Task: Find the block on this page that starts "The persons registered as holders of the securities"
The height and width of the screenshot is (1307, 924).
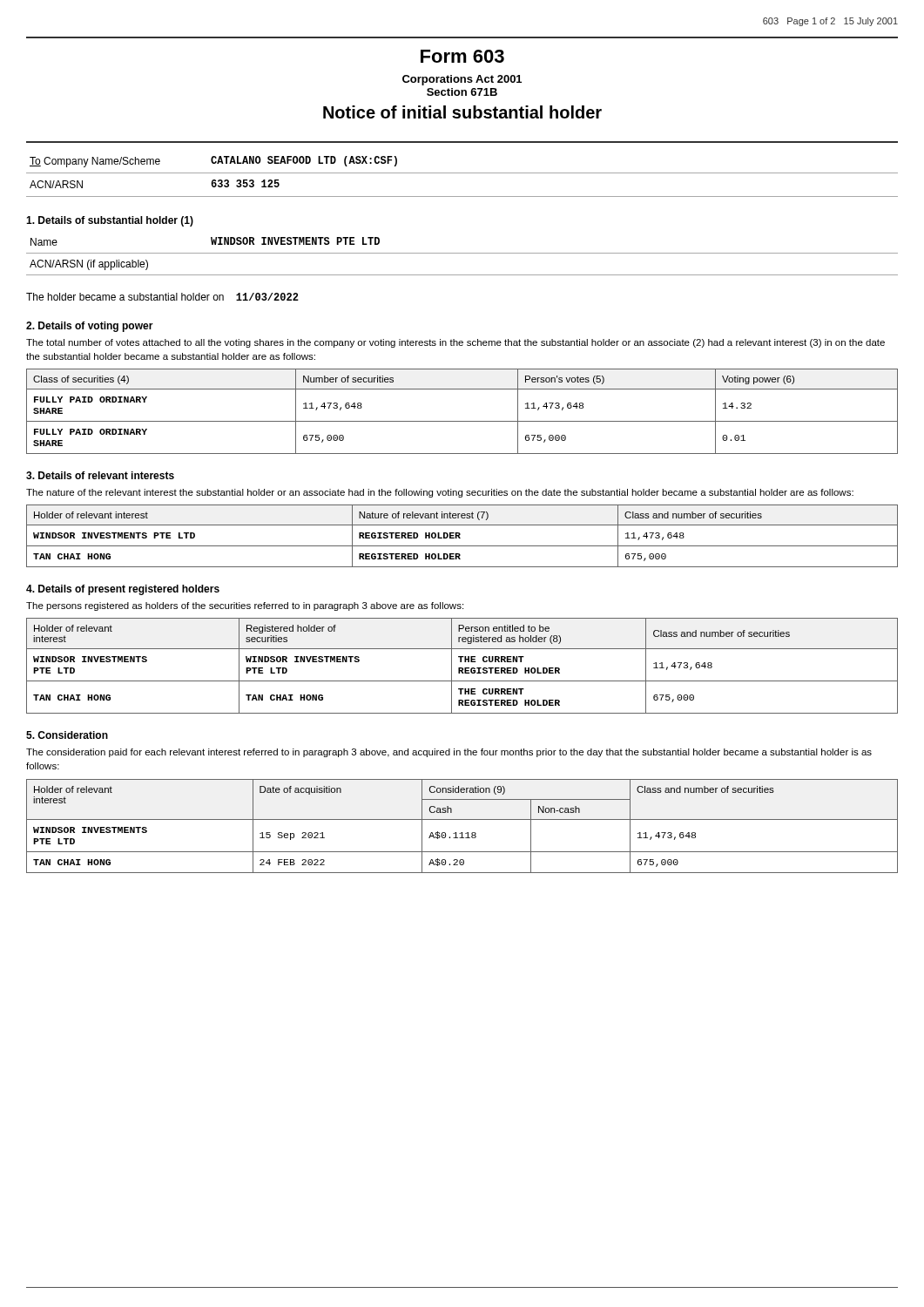Action: click(245, 606)
